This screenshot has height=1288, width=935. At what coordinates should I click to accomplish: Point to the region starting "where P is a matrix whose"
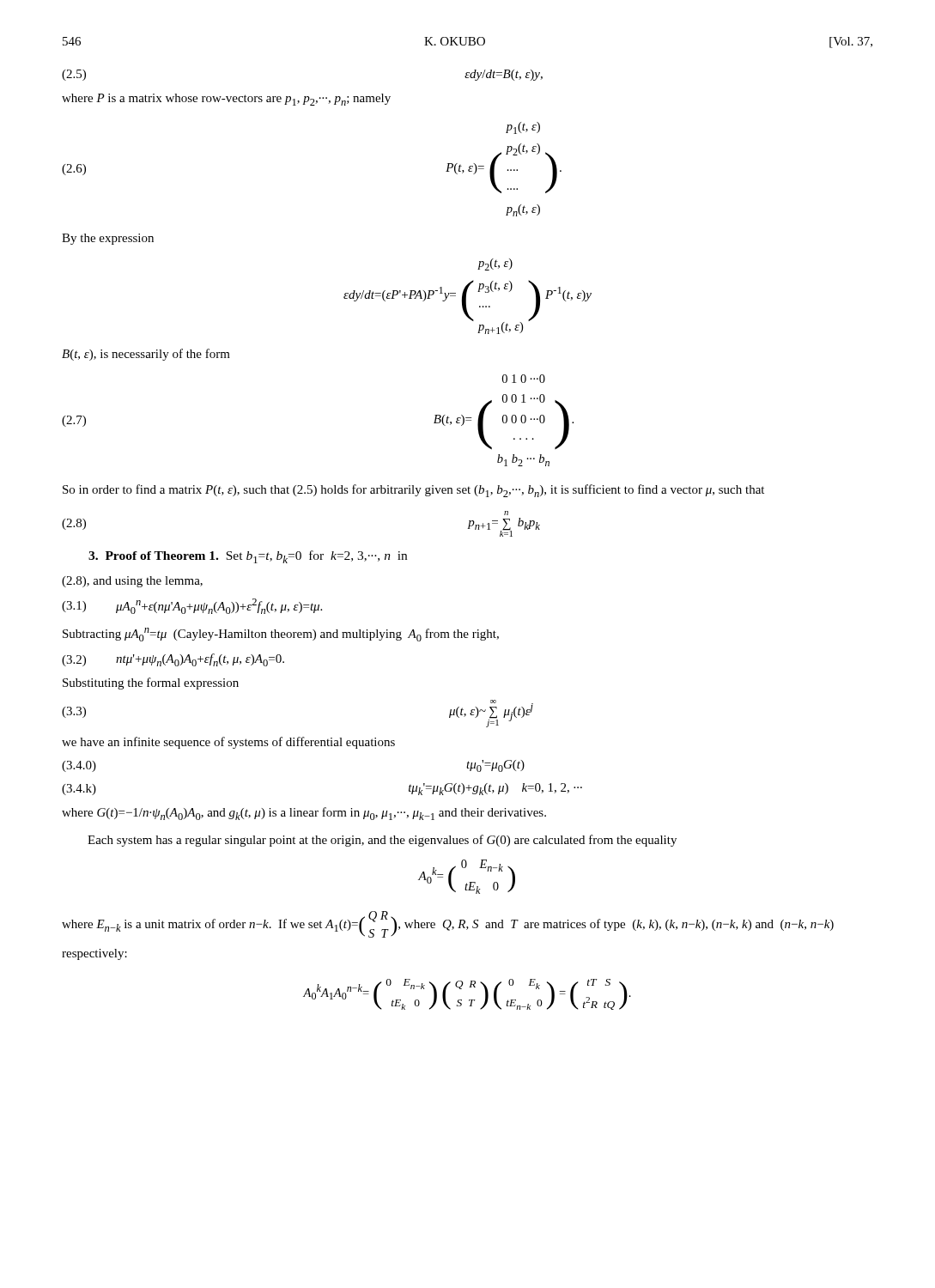(x=226, y=99)
